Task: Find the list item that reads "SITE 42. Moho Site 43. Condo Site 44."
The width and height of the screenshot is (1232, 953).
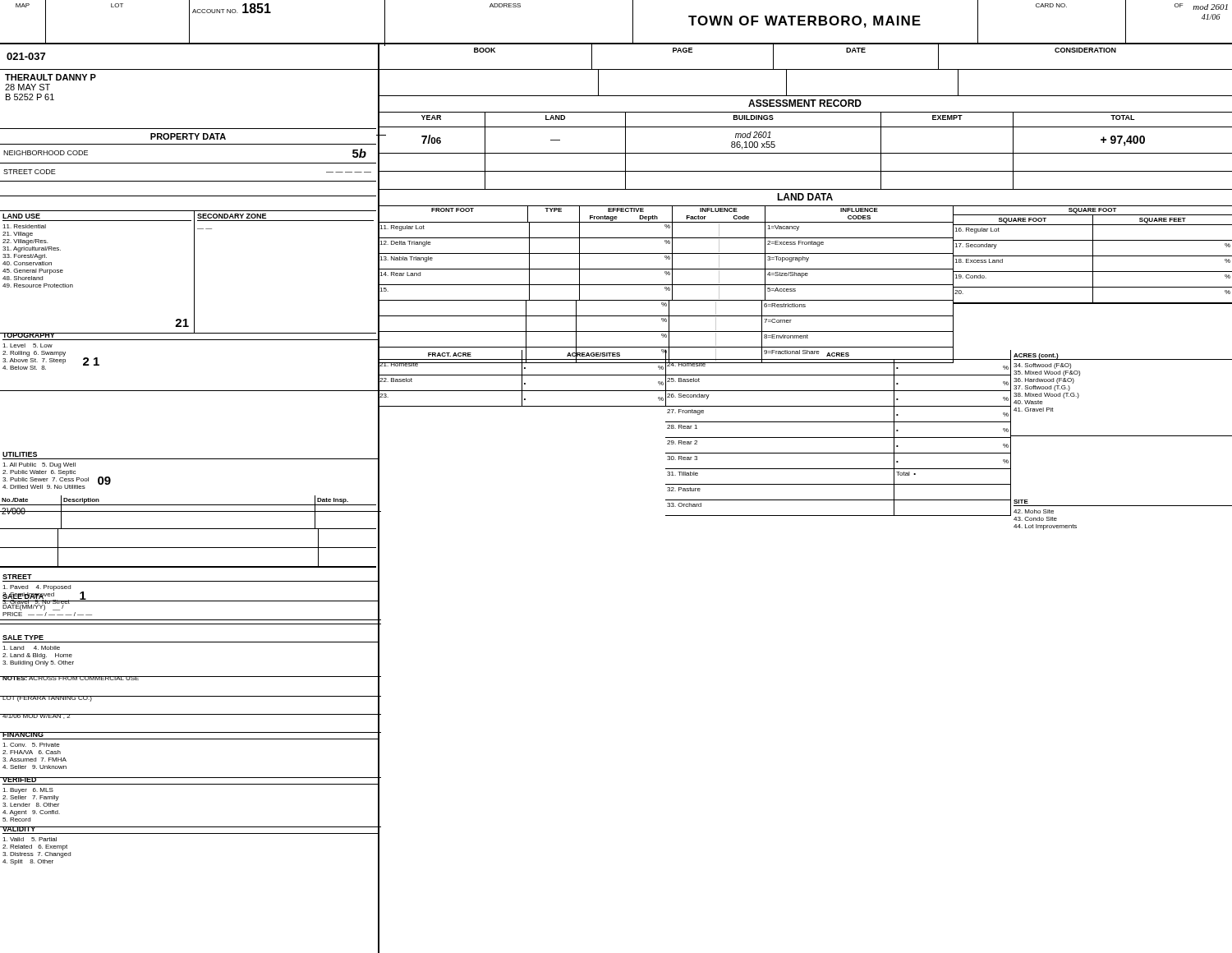Action: click(1123, 514)
